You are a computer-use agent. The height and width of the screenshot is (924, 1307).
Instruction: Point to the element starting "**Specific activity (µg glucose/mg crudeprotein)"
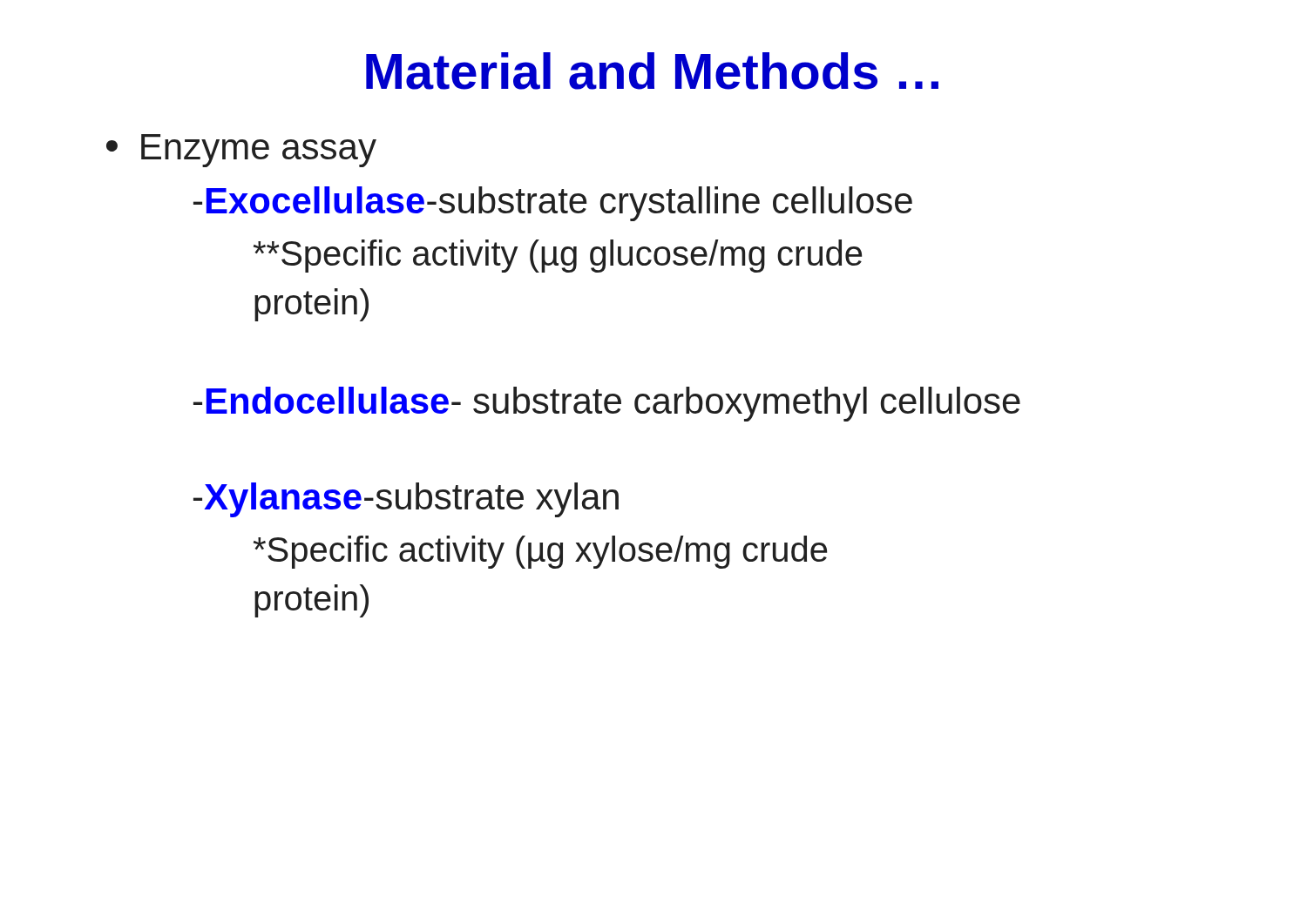pyautogui.click(x=558, y=278)
